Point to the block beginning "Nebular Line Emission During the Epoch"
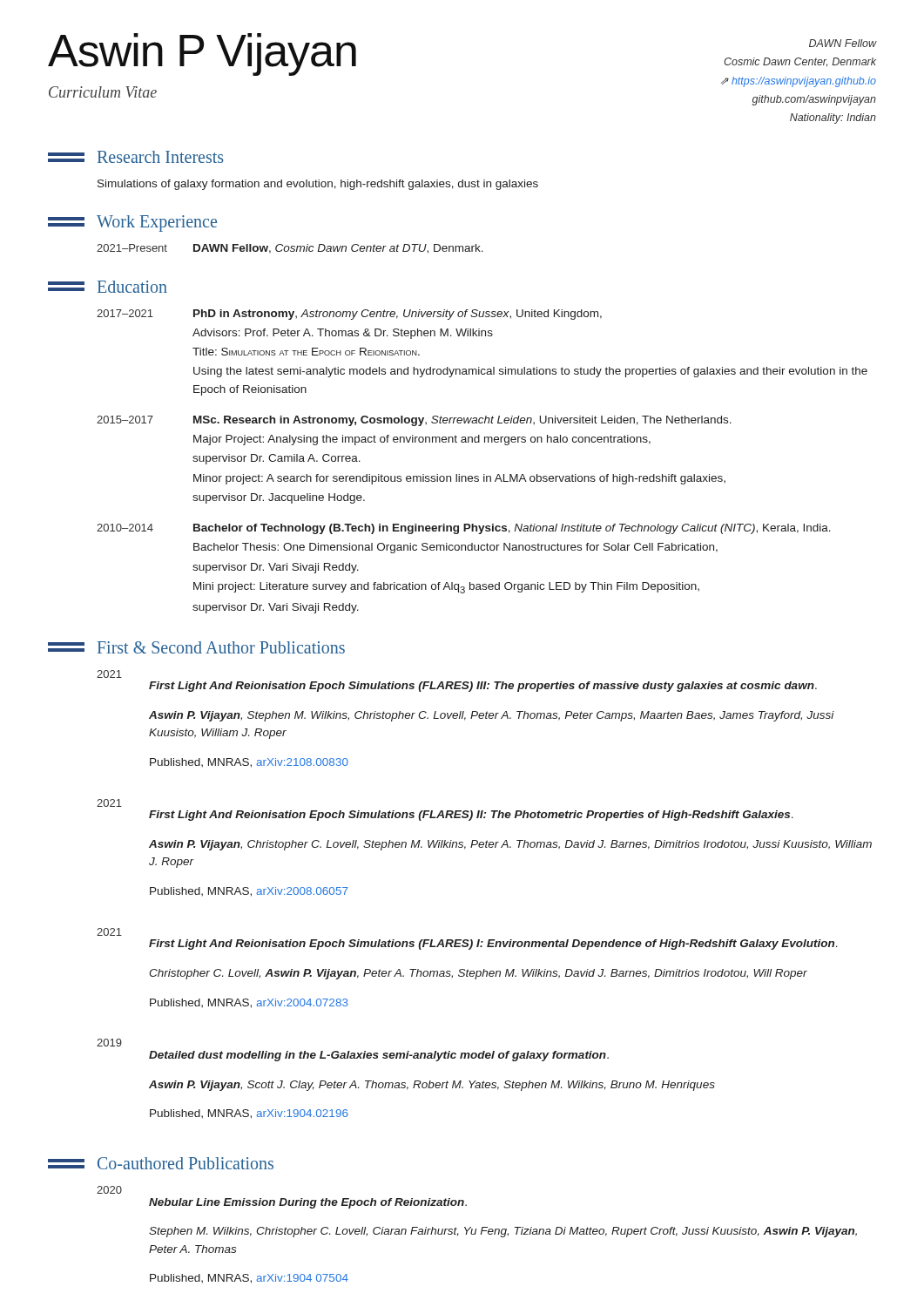 click(x=513, y=1240)
